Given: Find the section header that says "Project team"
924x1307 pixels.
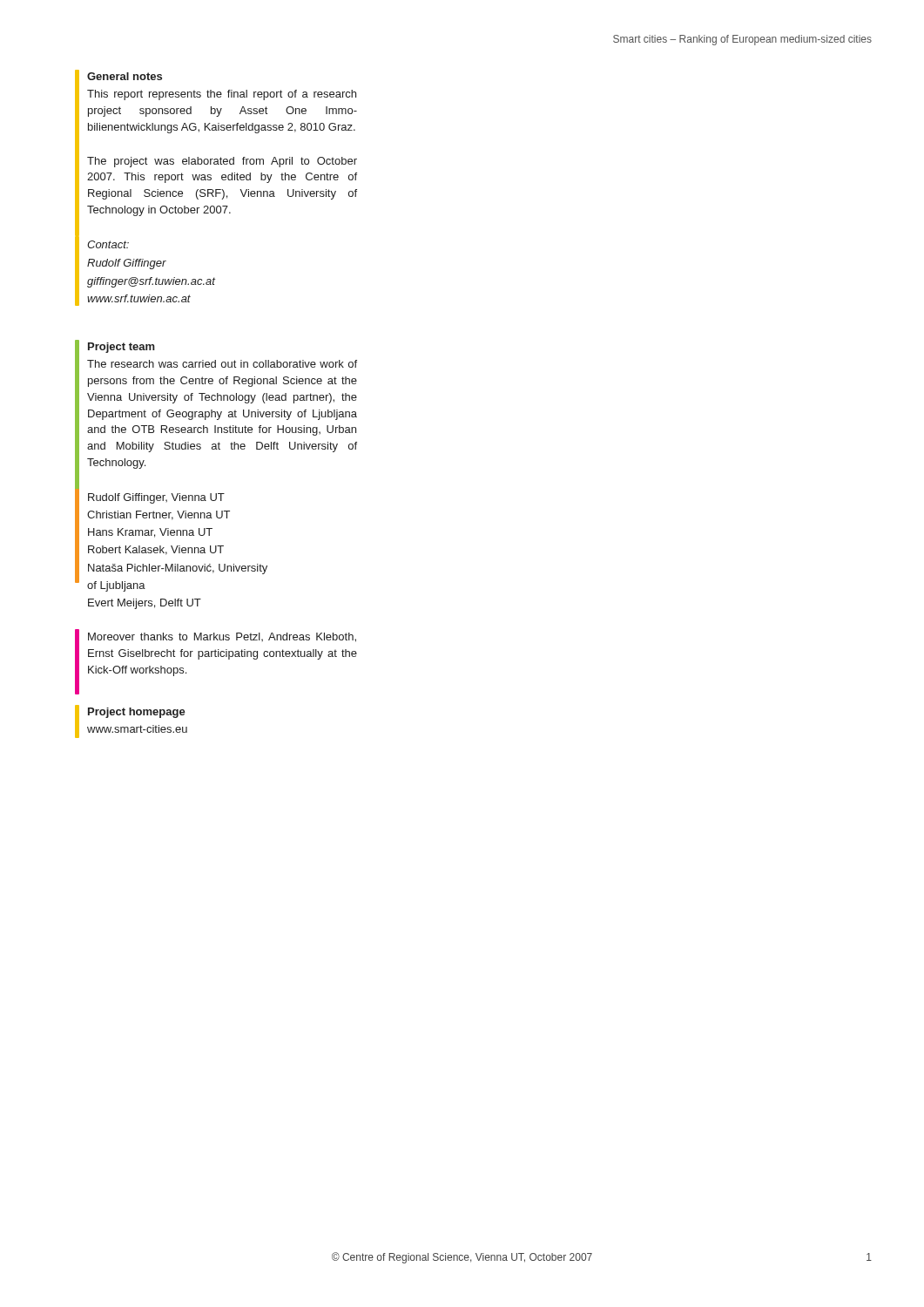Looking at the screenshot, I should coord(121,346).
